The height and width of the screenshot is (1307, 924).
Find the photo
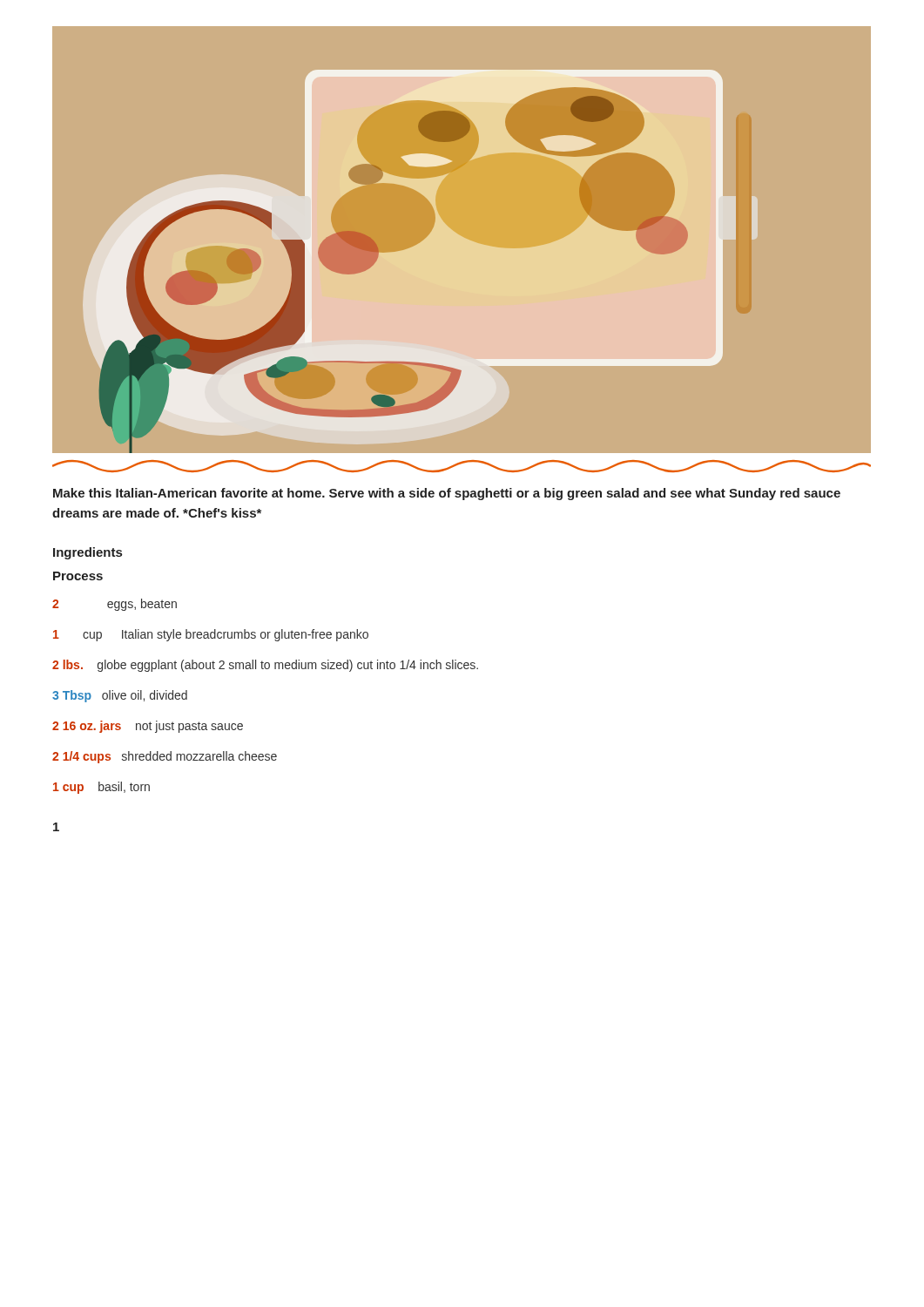(x=462, y=240)
